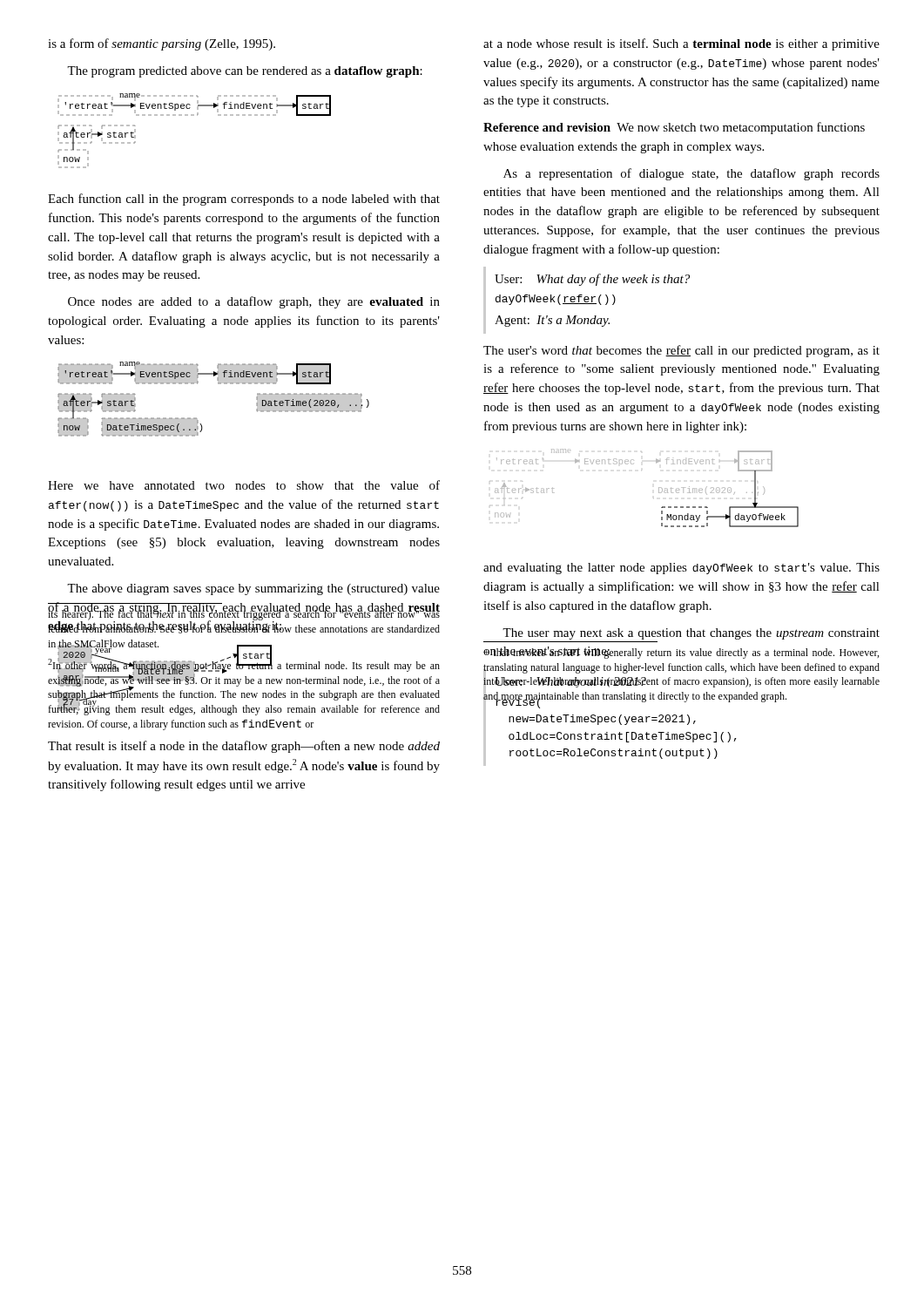The width and height of the screenshot is (924, 1307).
Task: Find the block on this page that starts "The above diagram saves space by summarizing the"
Action: click(x=244, y=608)
